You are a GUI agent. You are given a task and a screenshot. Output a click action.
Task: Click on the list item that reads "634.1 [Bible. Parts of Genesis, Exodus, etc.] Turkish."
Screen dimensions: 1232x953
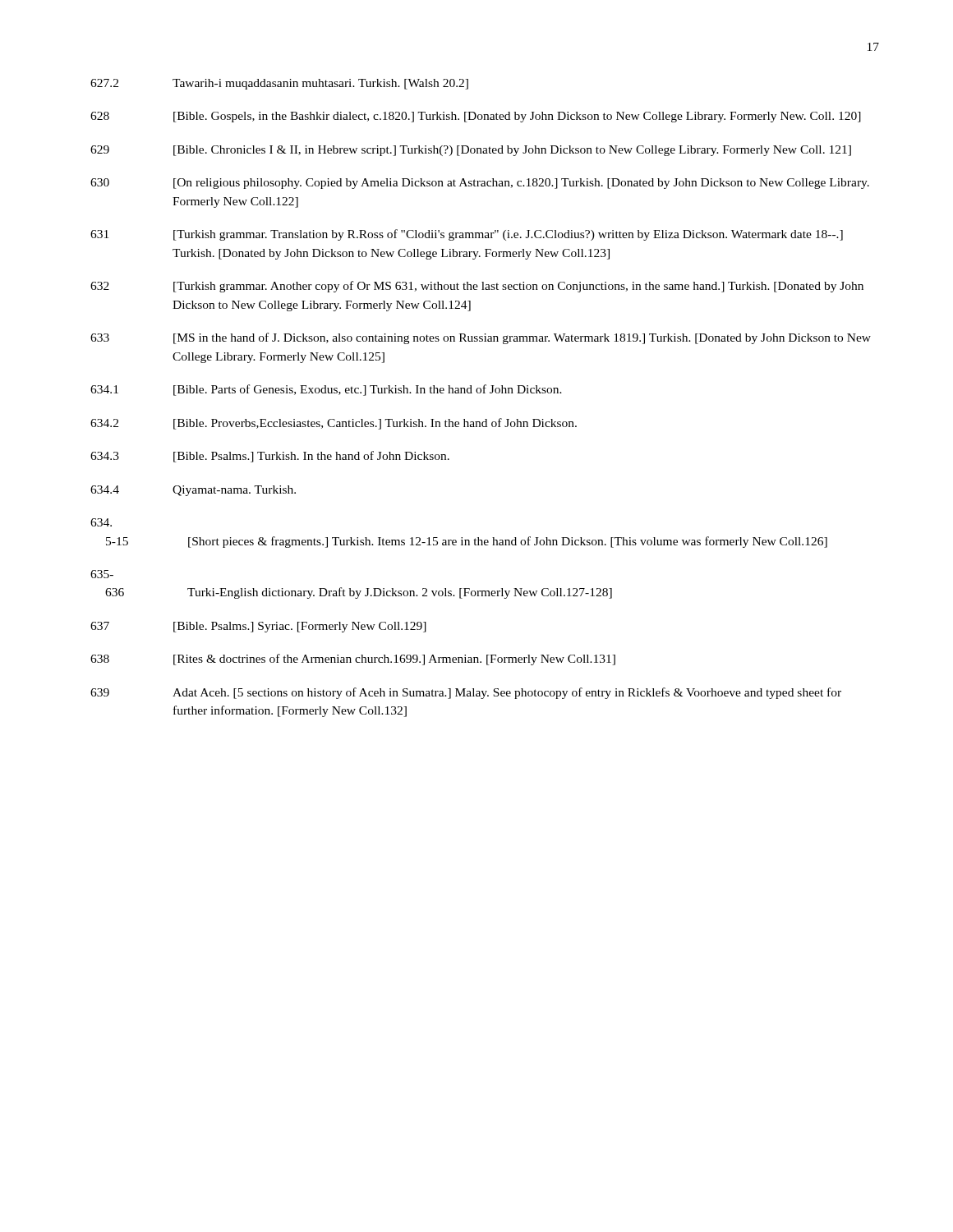(485, 390)
